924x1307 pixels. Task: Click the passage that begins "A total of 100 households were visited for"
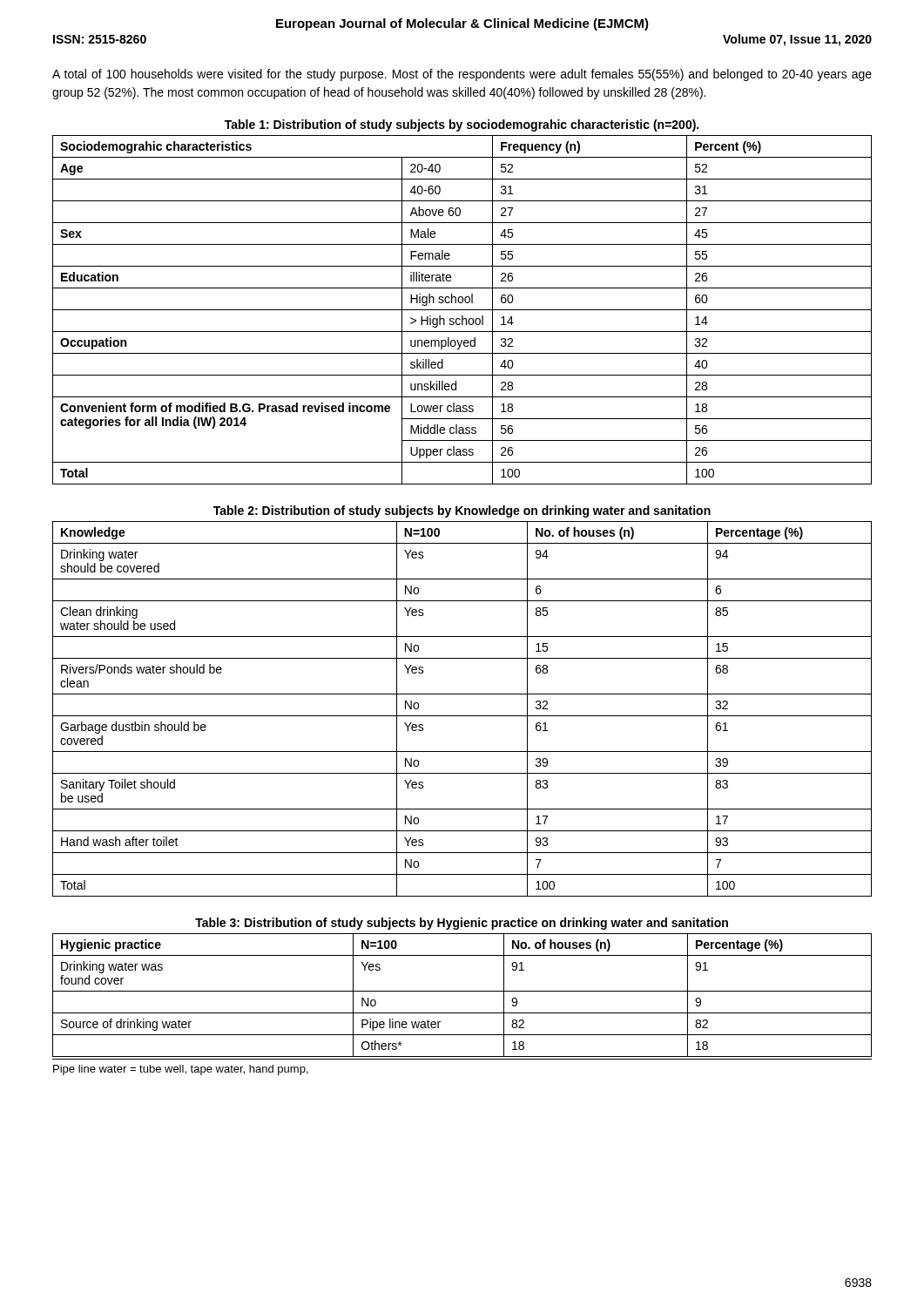(x=462, y=83)
